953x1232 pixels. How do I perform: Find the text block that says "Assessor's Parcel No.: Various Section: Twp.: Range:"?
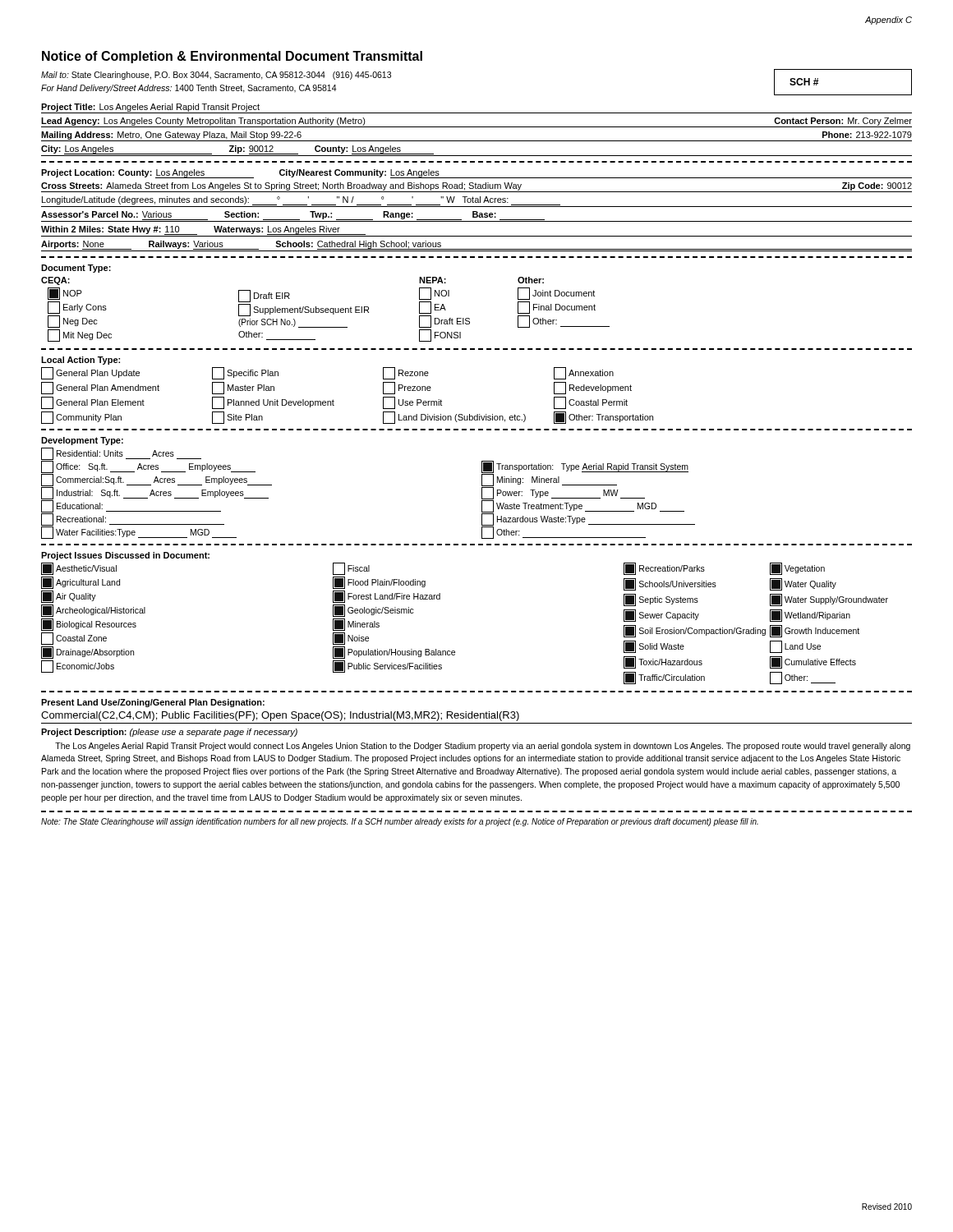(x=293, y=214)
